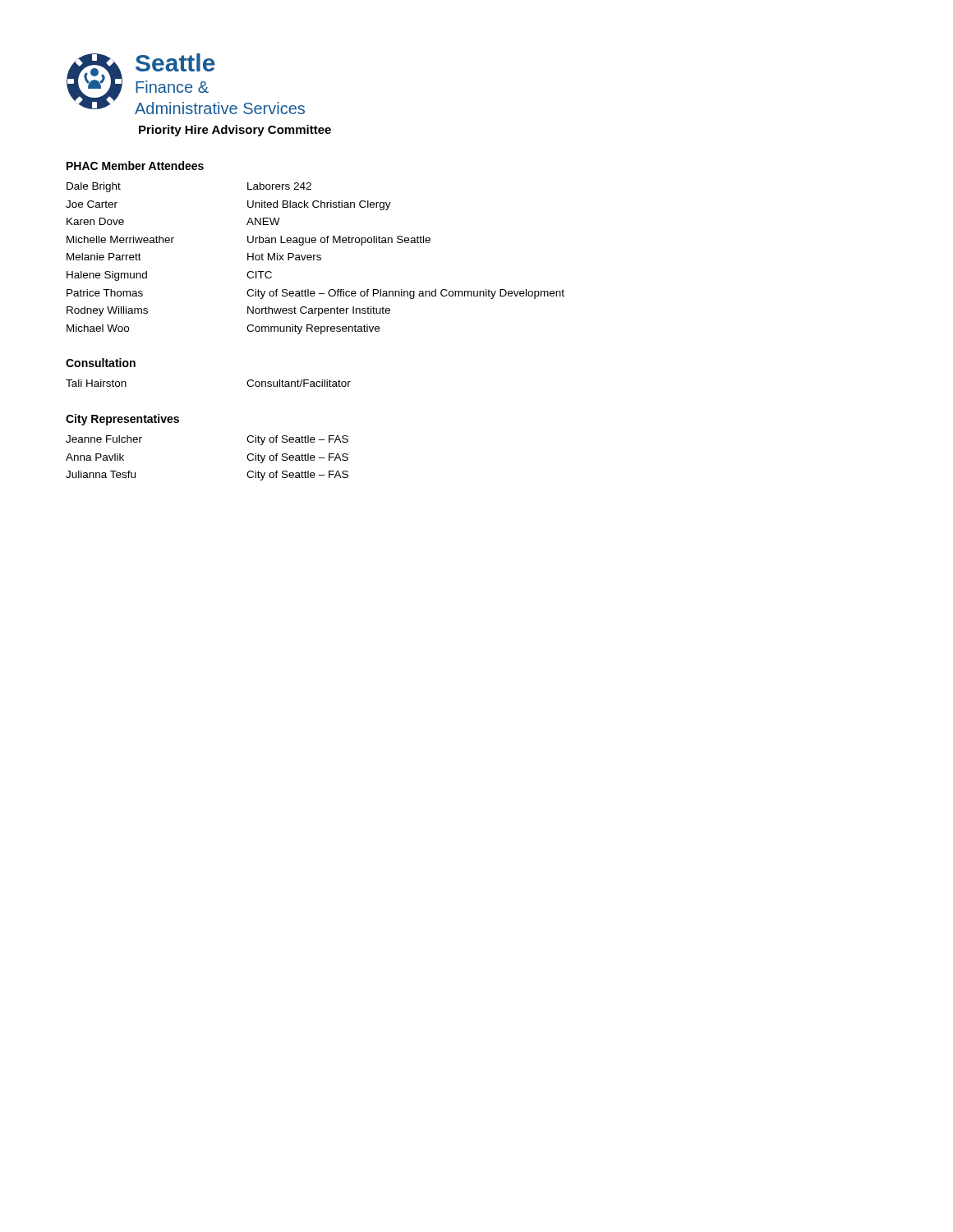Find "Michelle MerriweatherUrban League of Metropolitan Seattle" on this page

coord(249,241)
